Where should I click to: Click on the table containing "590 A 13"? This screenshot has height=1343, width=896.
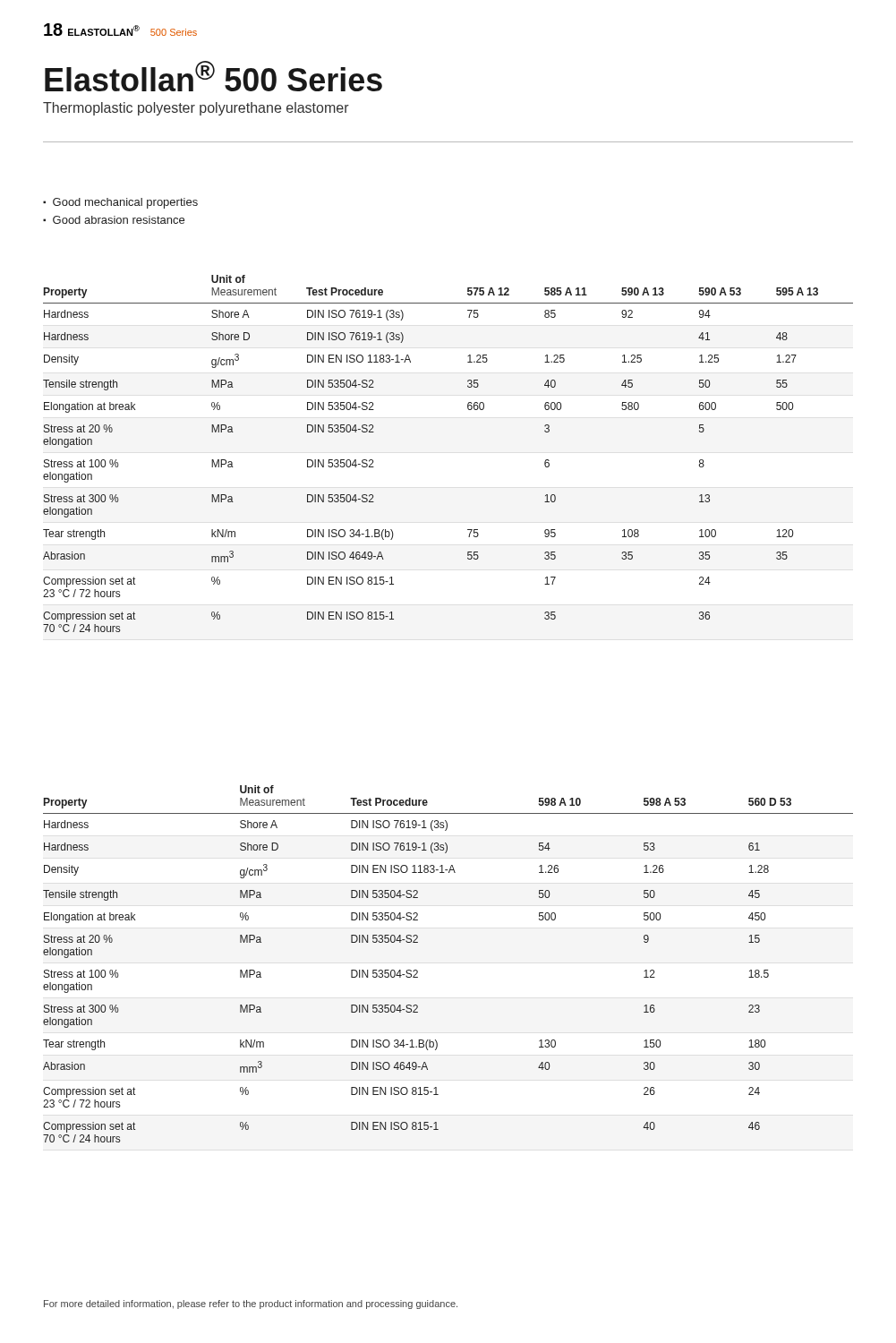448,454
